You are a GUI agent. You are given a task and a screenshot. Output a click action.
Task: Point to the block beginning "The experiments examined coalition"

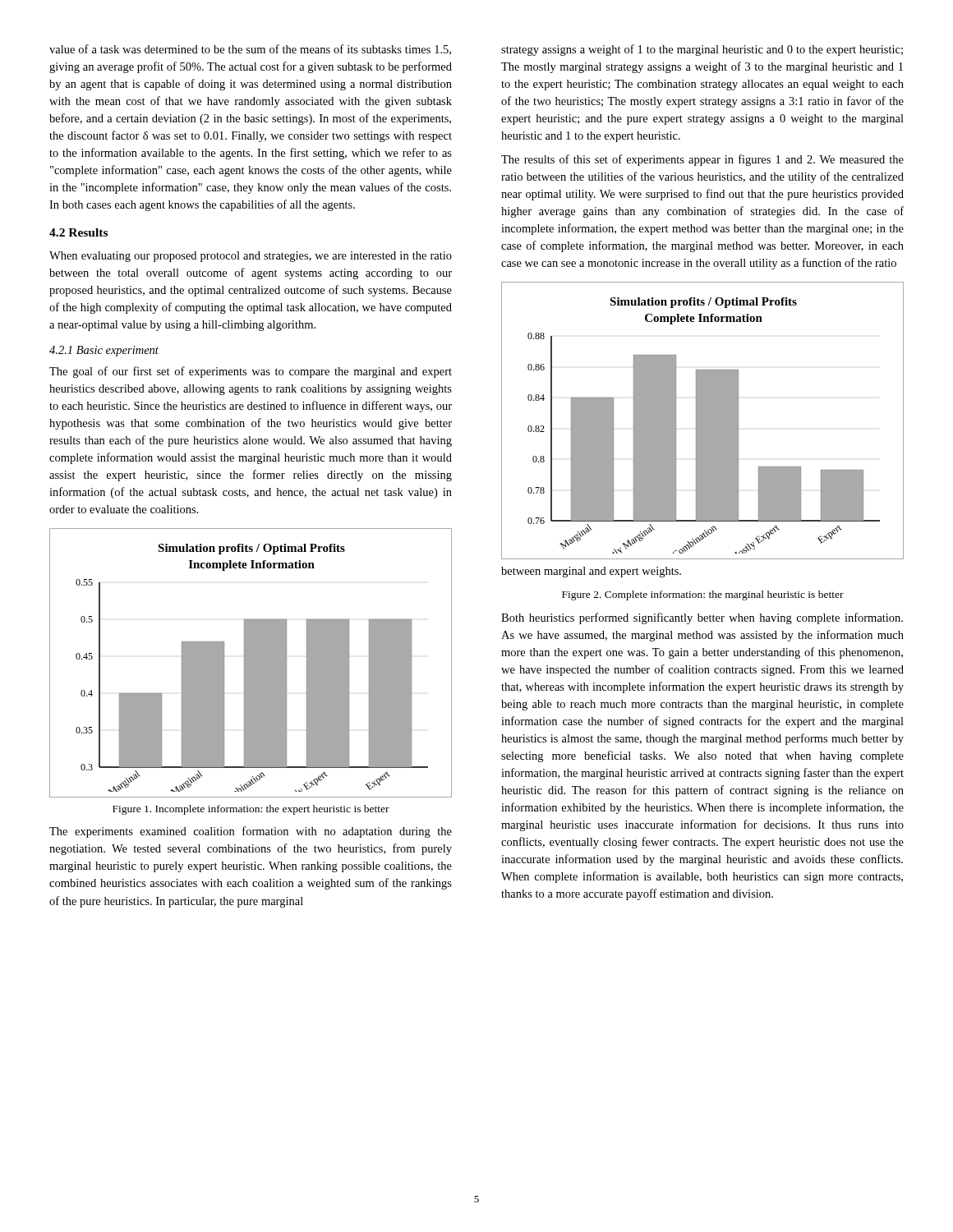(x=251, y=866)
